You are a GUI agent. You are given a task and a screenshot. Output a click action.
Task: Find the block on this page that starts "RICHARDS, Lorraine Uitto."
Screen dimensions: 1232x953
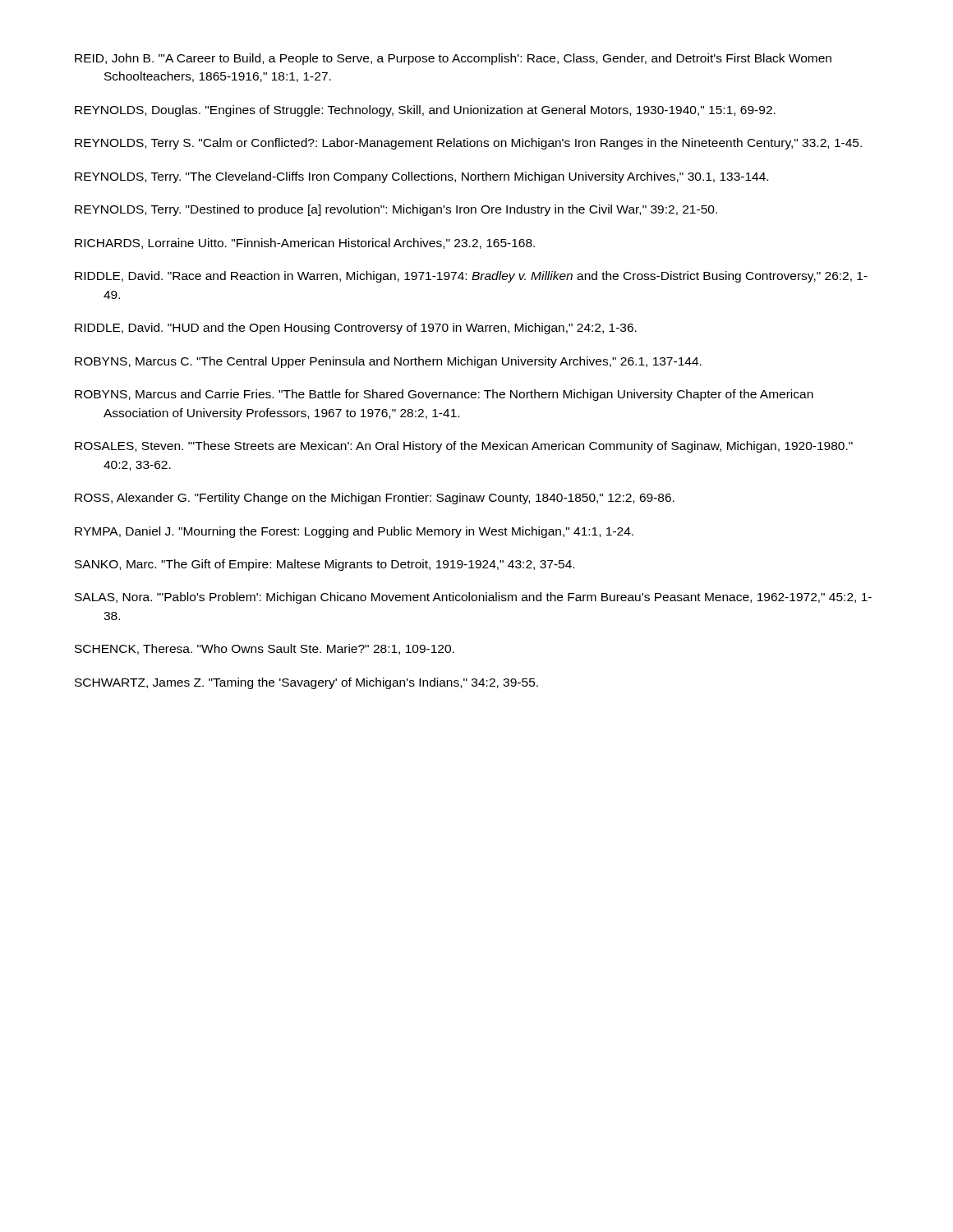476,243
